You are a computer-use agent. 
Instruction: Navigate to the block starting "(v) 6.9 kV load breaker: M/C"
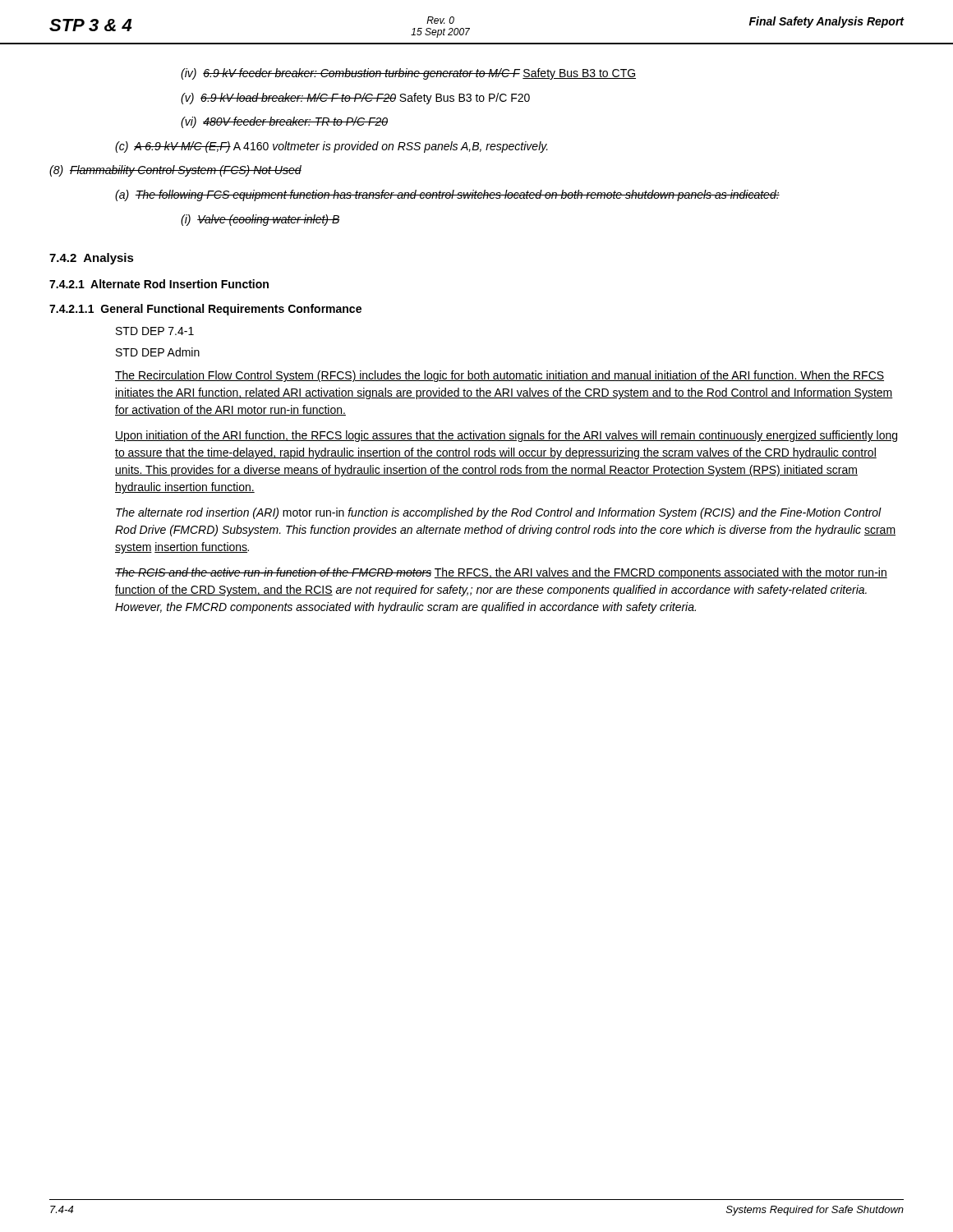tap(356, 97)
